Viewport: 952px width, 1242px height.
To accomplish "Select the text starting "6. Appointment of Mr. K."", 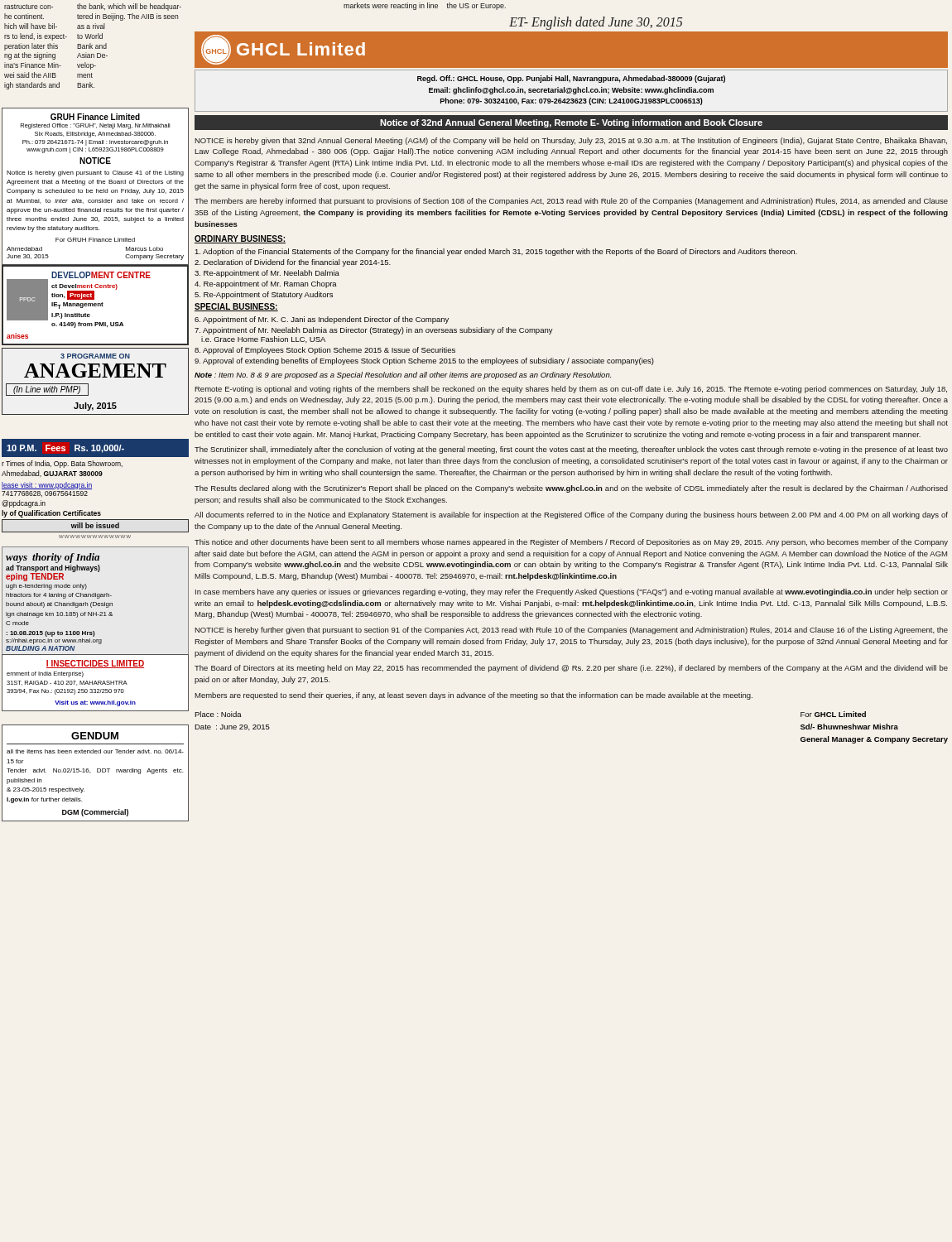I will (x=322, y=319).
